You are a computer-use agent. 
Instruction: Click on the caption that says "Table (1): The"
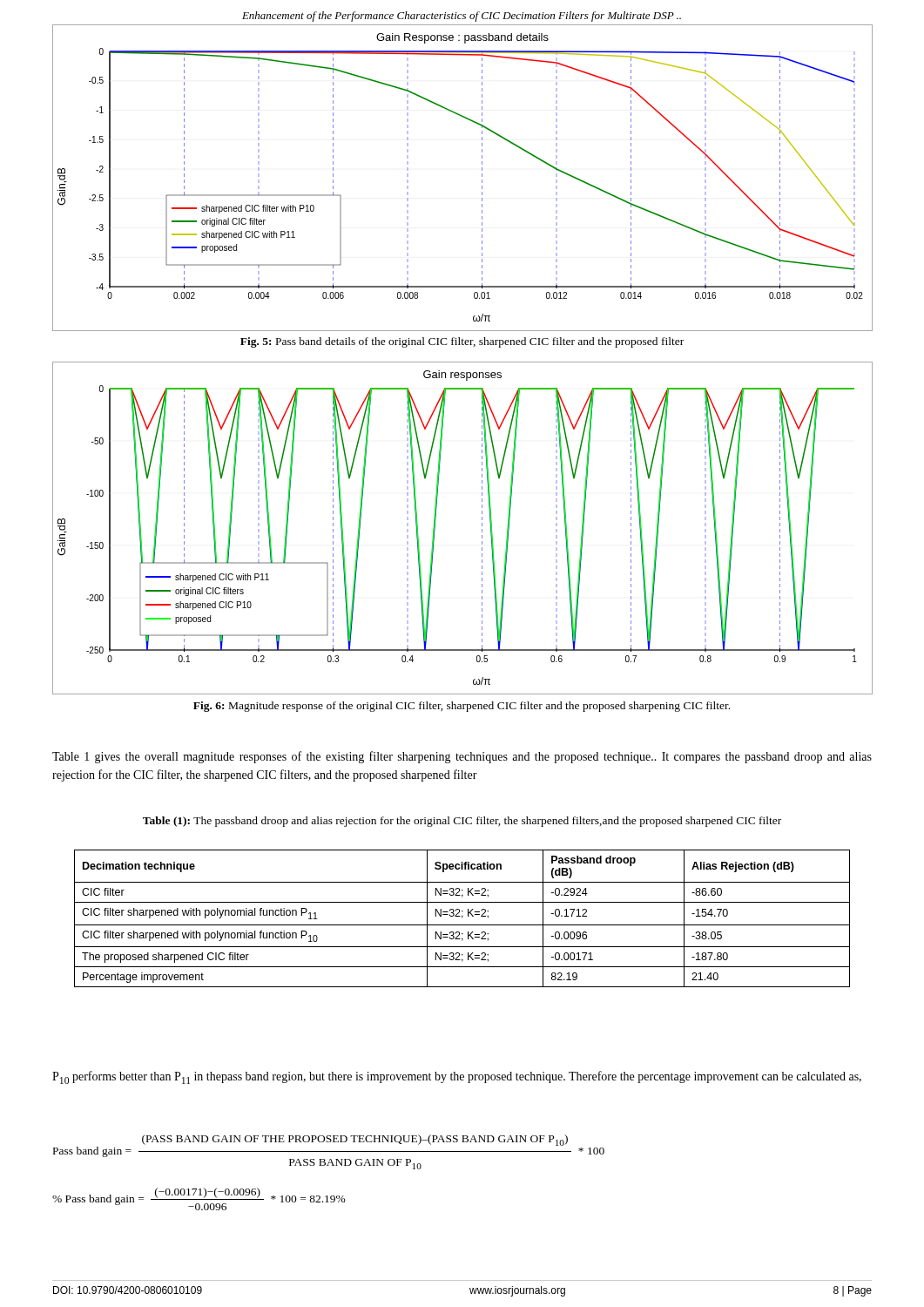coord(462,820)
